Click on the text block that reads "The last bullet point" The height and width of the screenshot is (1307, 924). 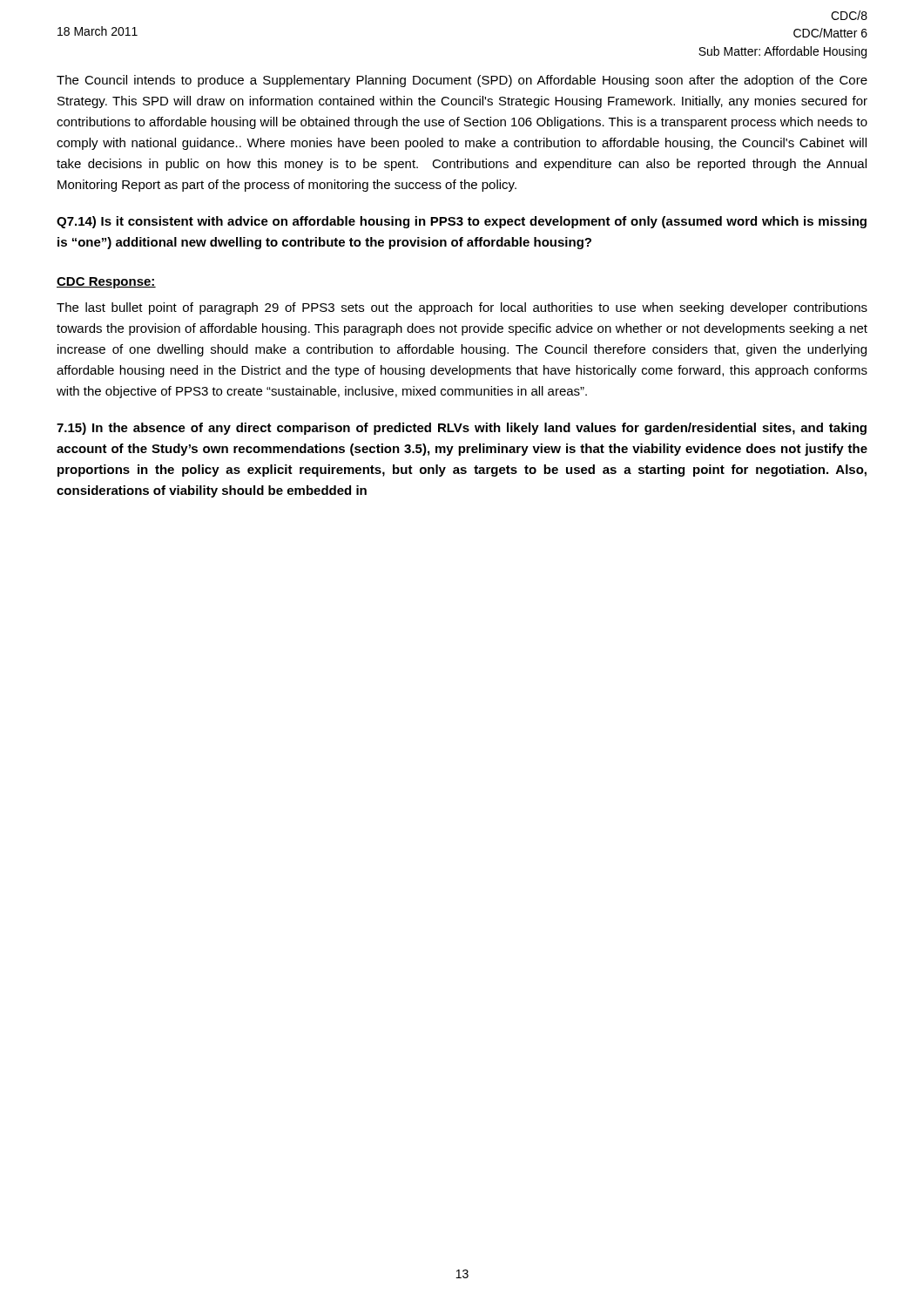coord(462,349)
